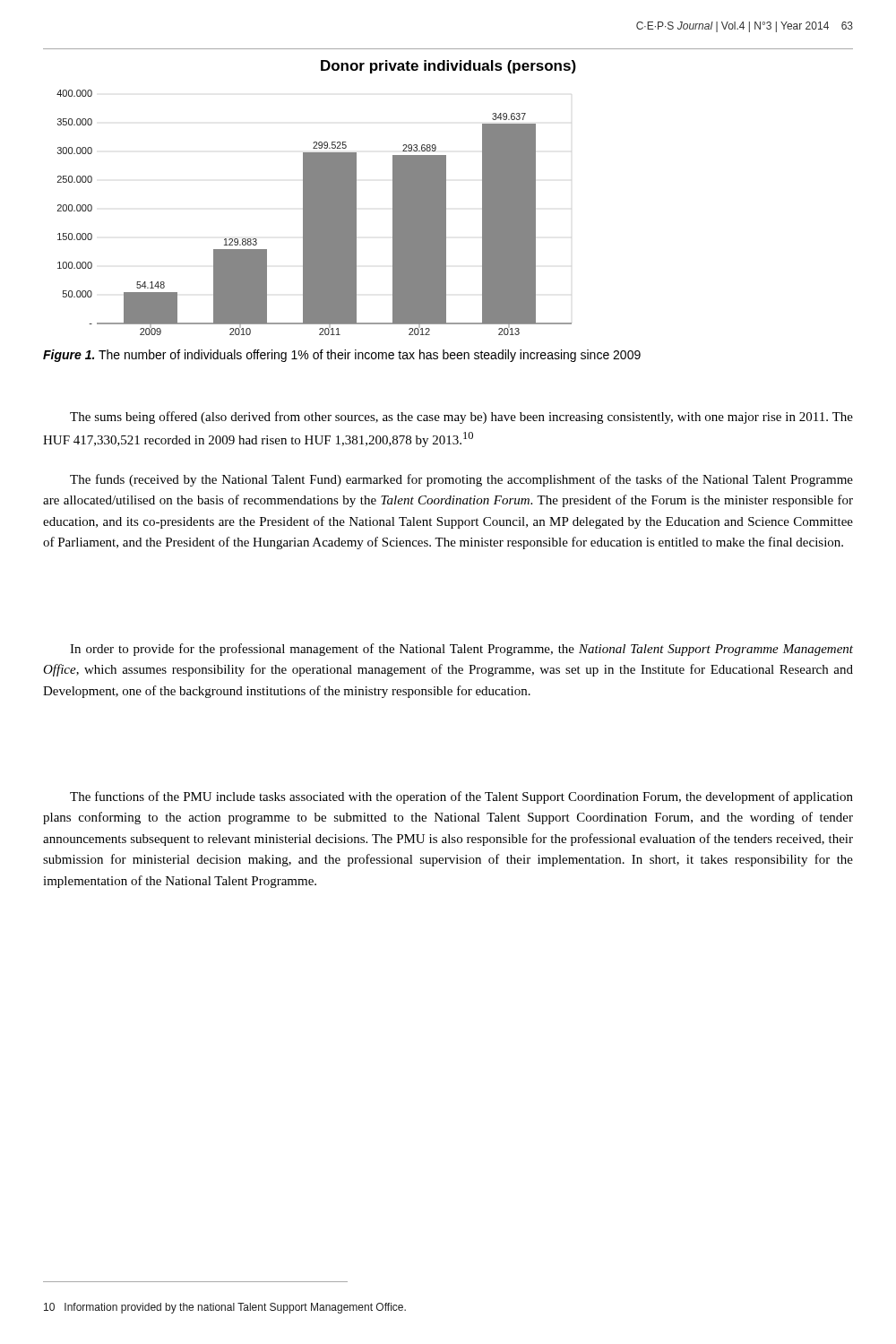Locate the bar chart
Viewport: 896px width, 1344px height.
(312, 211)
